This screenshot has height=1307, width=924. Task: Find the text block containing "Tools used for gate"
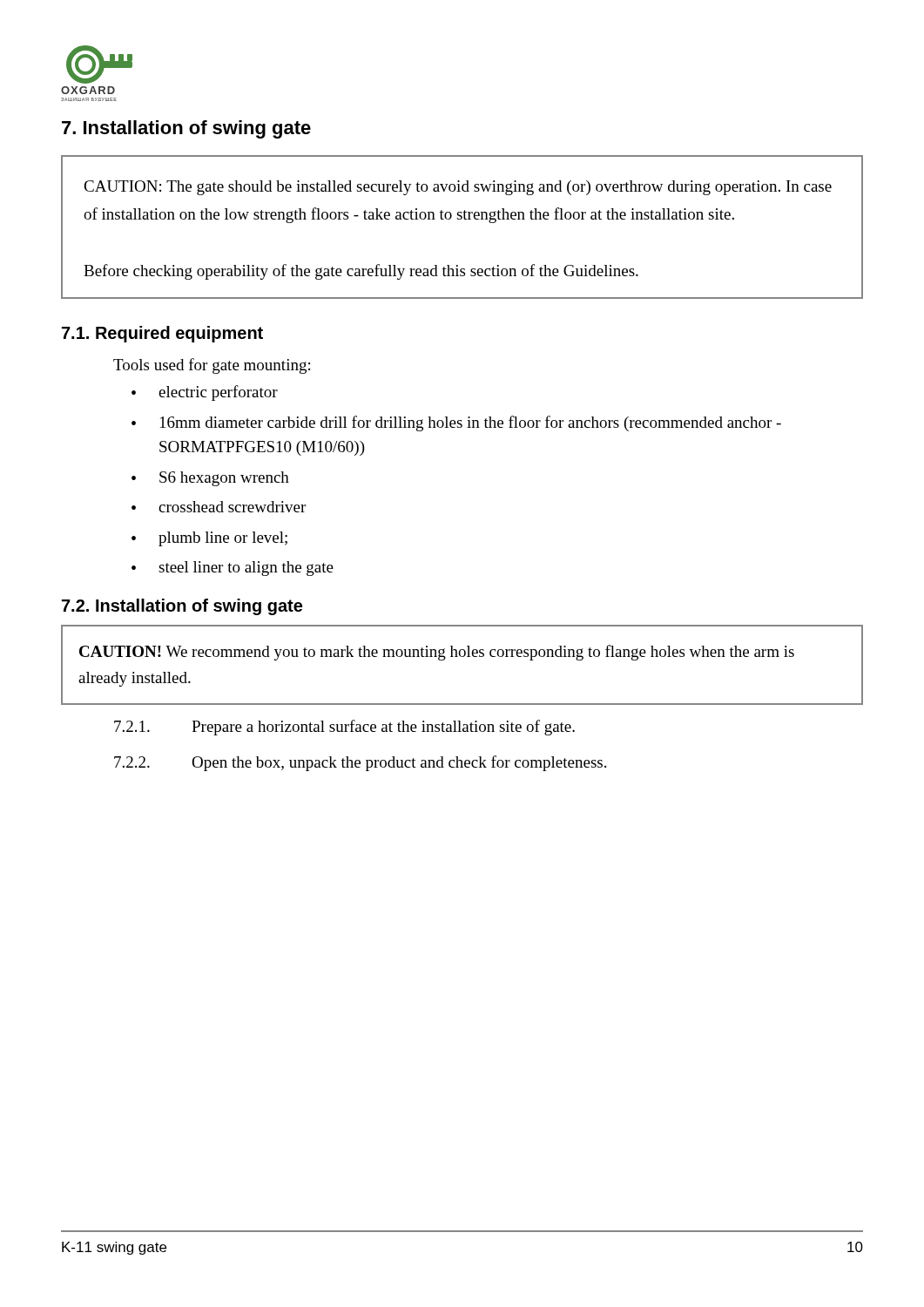click(212, 365)
